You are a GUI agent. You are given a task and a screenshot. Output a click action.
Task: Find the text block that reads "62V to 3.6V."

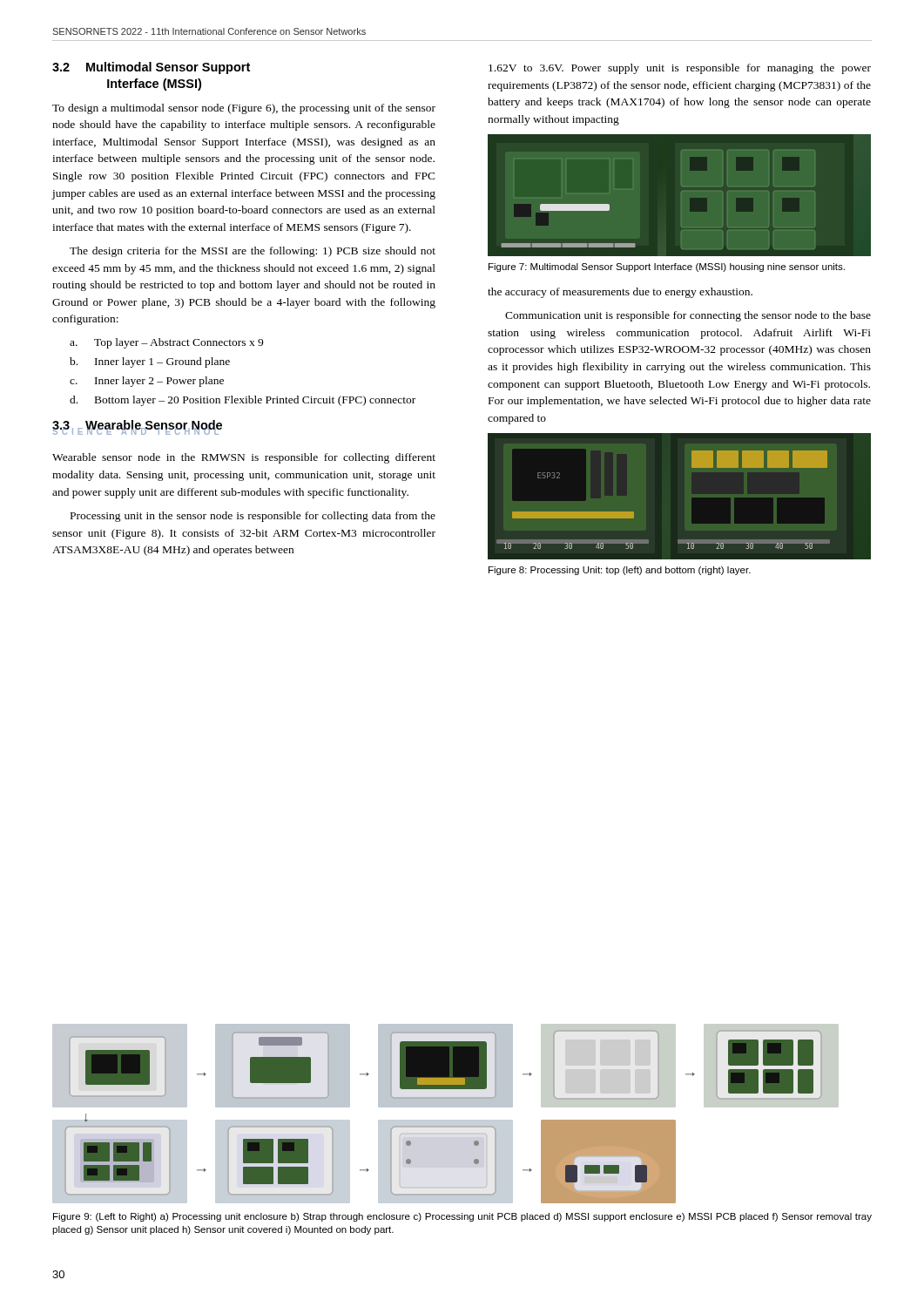click(x=679, y=93)
